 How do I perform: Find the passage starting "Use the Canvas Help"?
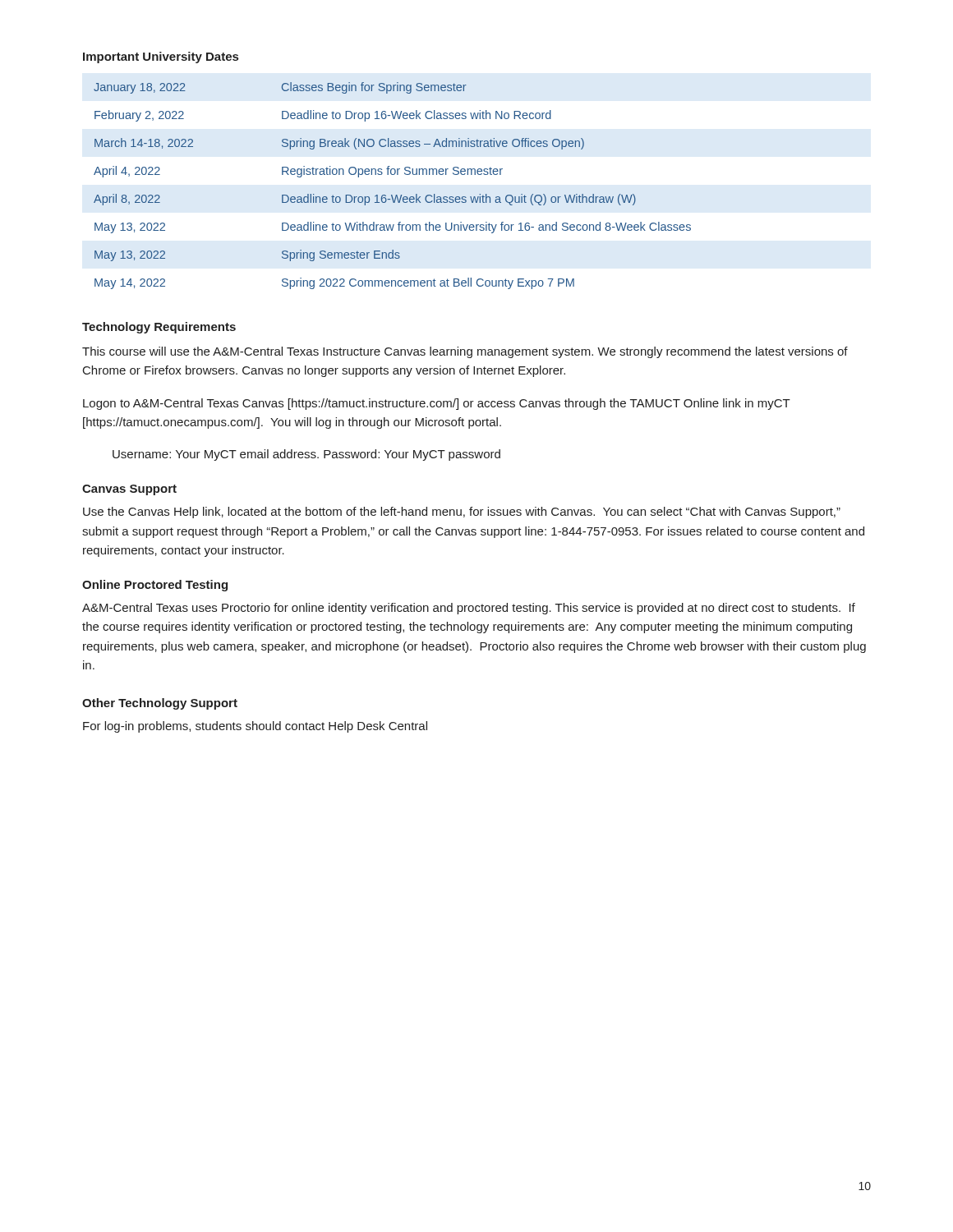point(474,531)
